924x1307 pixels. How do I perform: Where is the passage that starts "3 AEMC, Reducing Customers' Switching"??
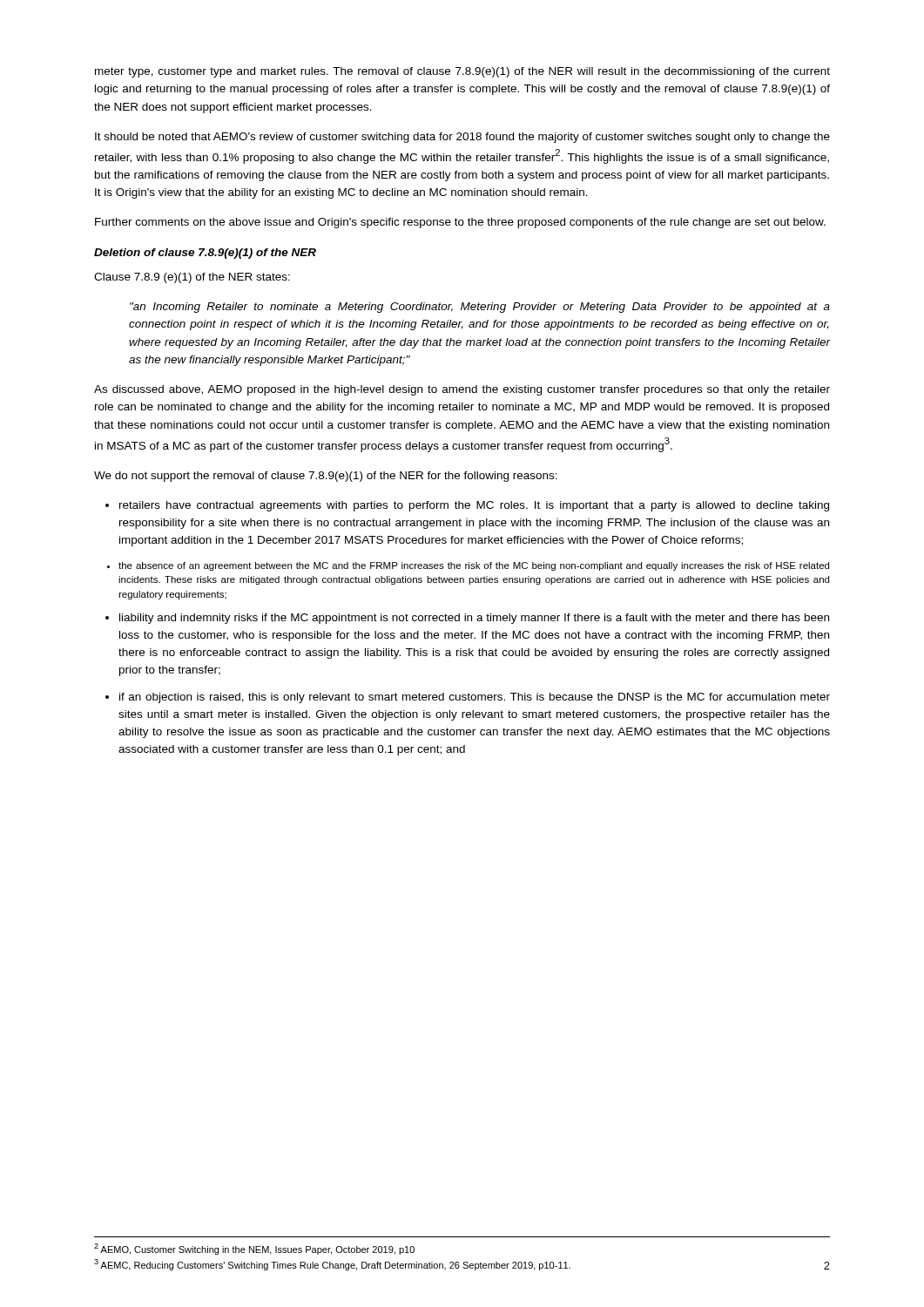[462, 1264]
